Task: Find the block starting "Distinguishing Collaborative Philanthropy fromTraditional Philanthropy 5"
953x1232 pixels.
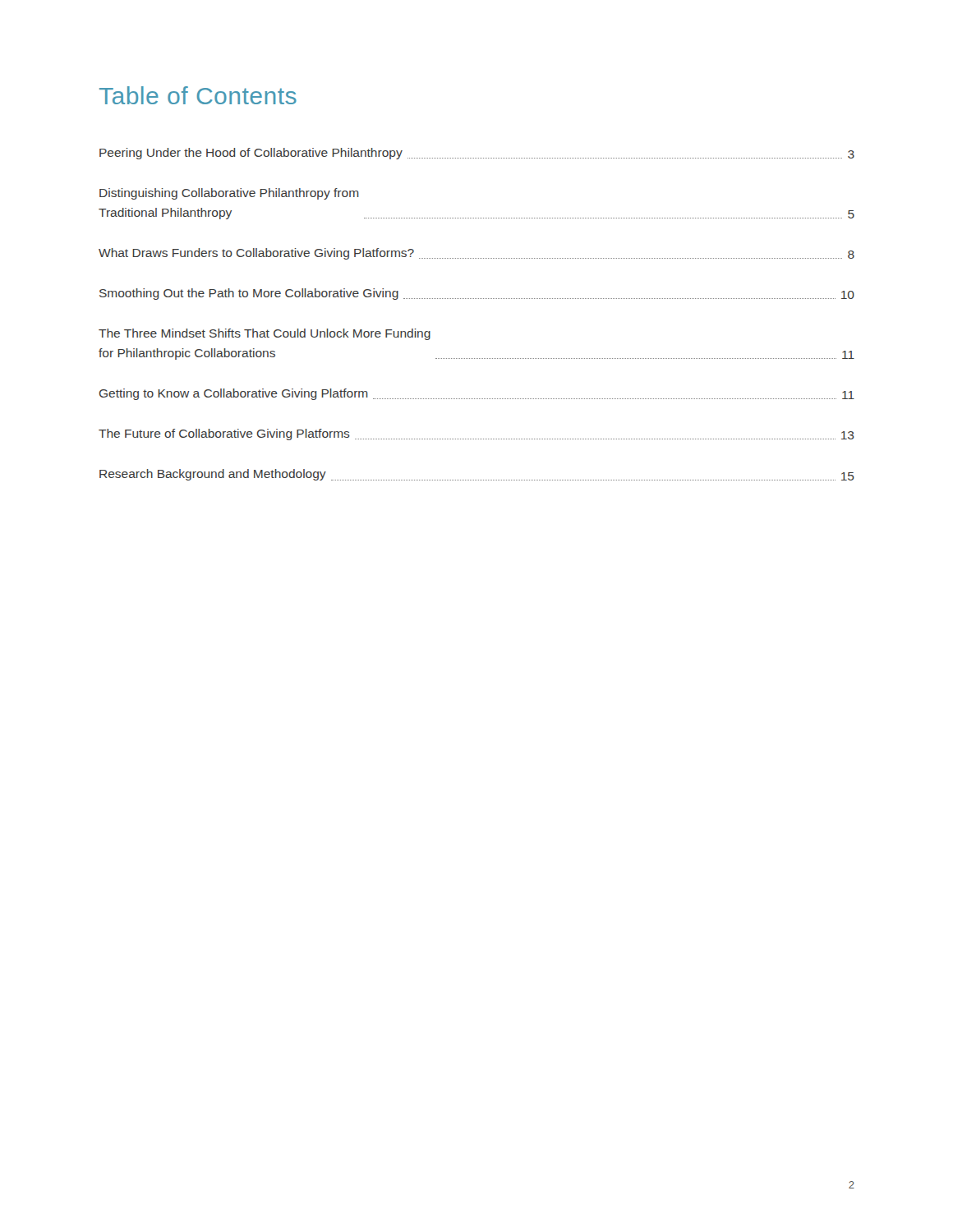Action: pyautogui.click(x=229, y=194)
